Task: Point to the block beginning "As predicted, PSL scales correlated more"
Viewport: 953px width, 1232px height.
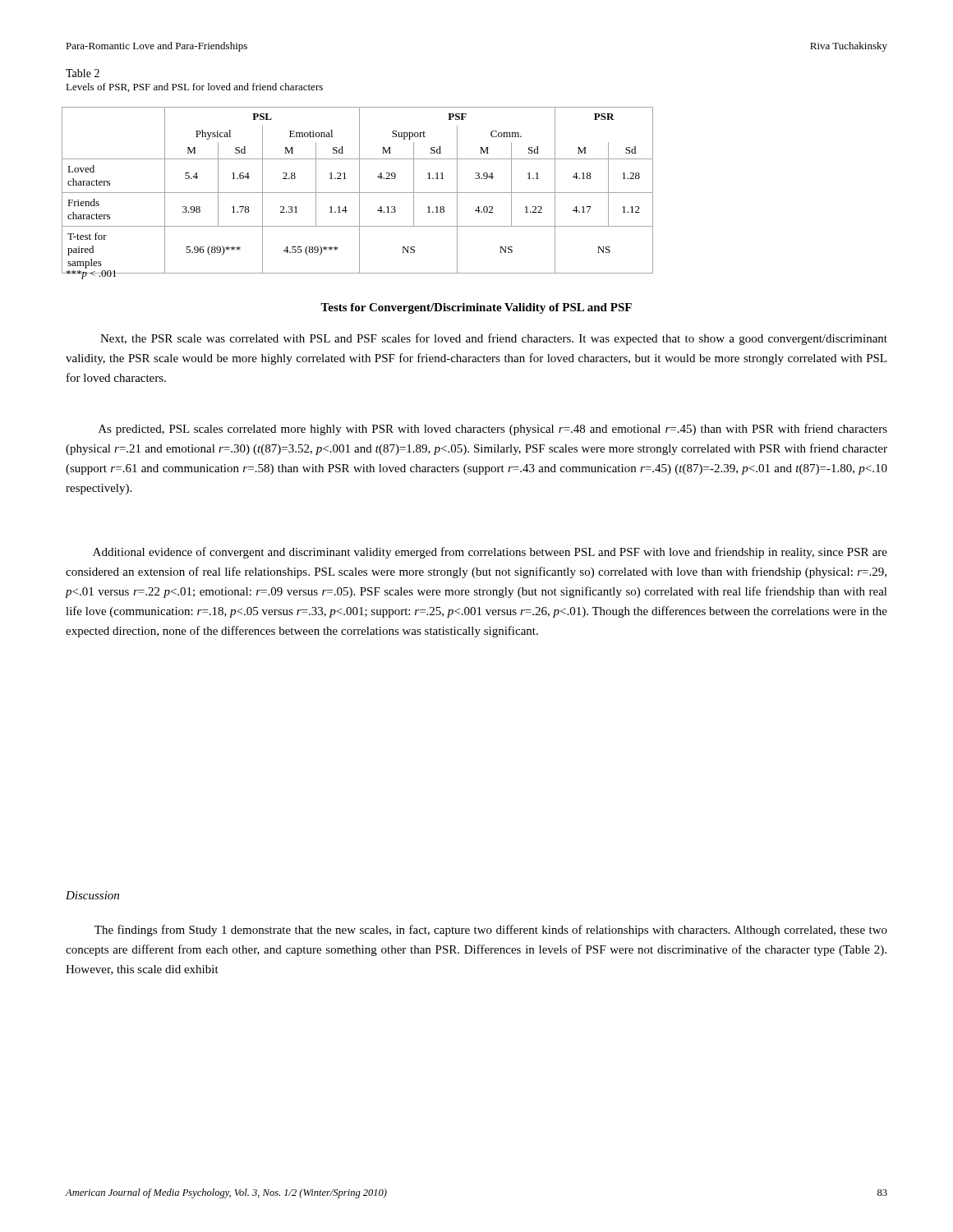Action: (476, 458)
